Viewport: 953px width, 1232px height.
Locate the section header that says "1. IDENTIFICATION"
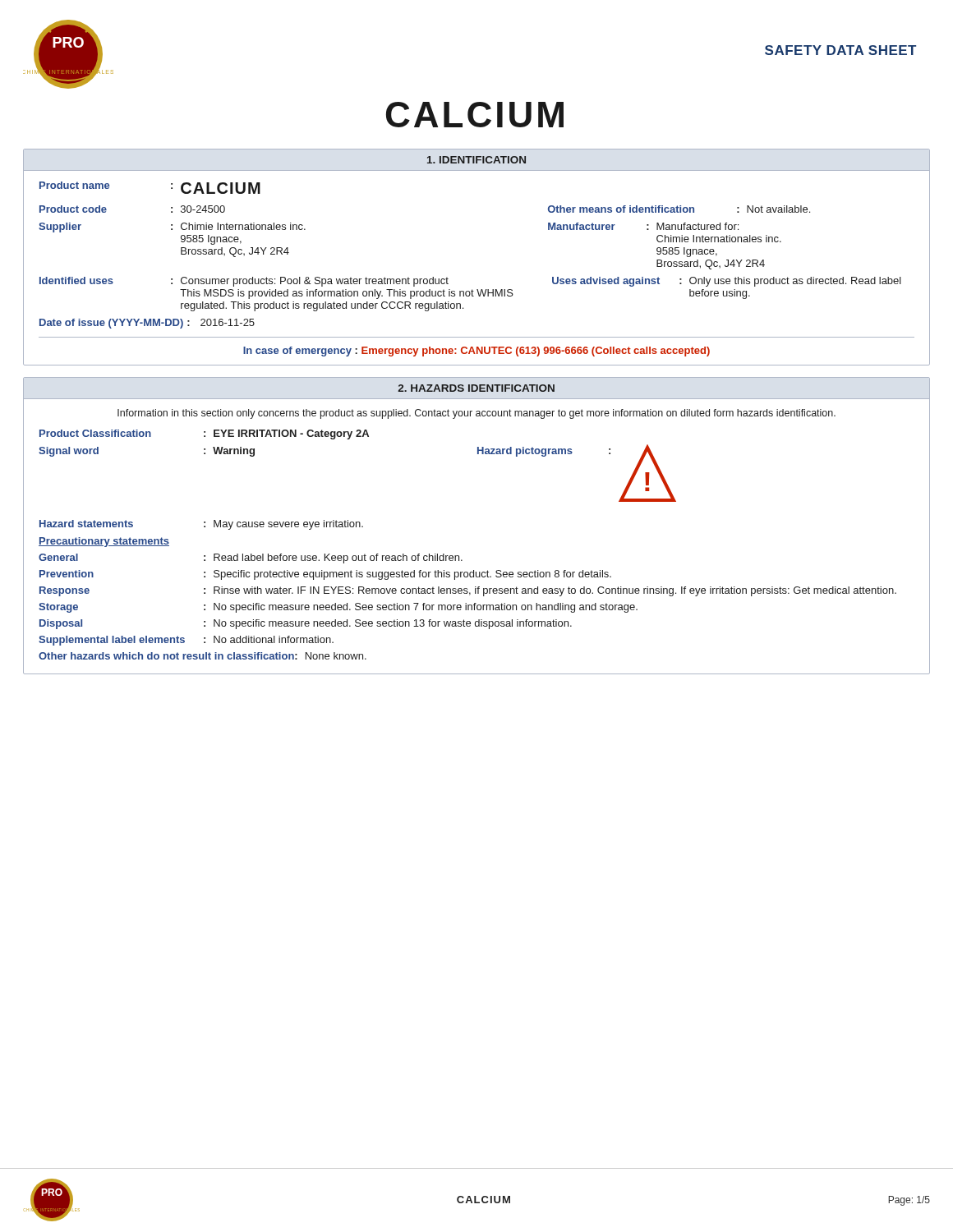pos(476,160)
